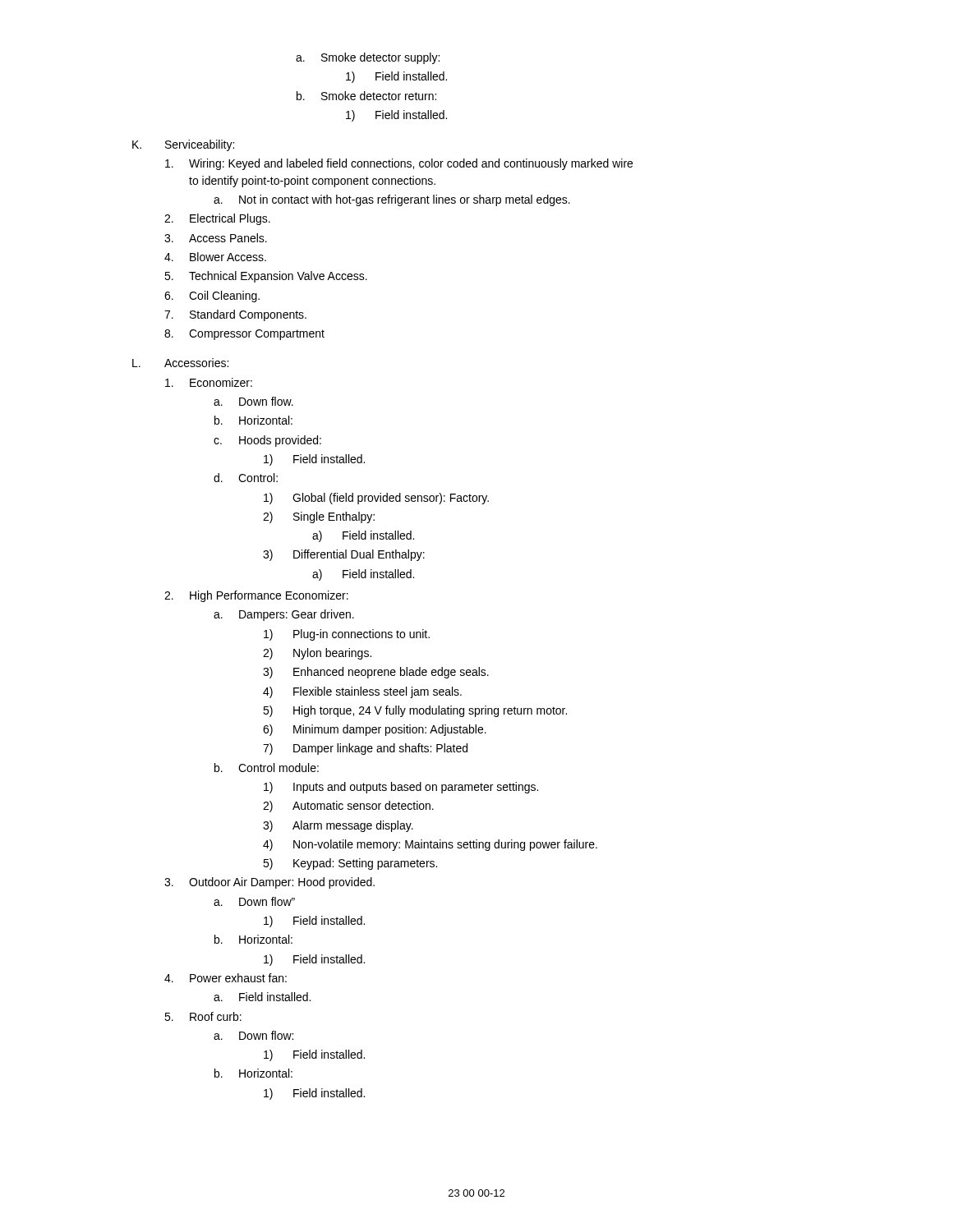
Task: Locate the block of text that opens with "a. Not in contact"
Action: (x=392, y=200)
